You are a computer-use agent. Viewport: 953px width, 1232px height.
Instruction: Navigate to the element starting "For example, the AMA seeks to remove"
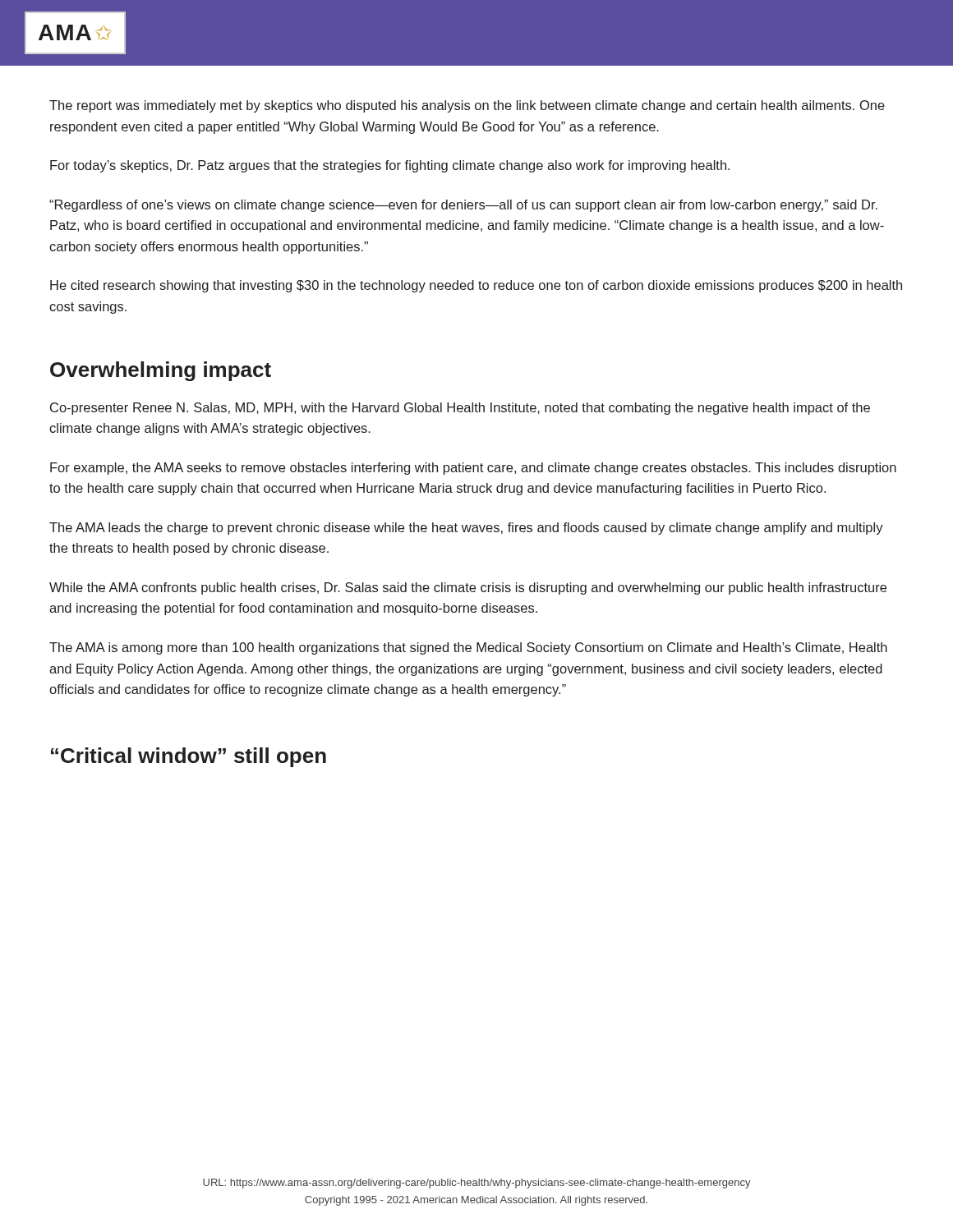click(473, 478)
